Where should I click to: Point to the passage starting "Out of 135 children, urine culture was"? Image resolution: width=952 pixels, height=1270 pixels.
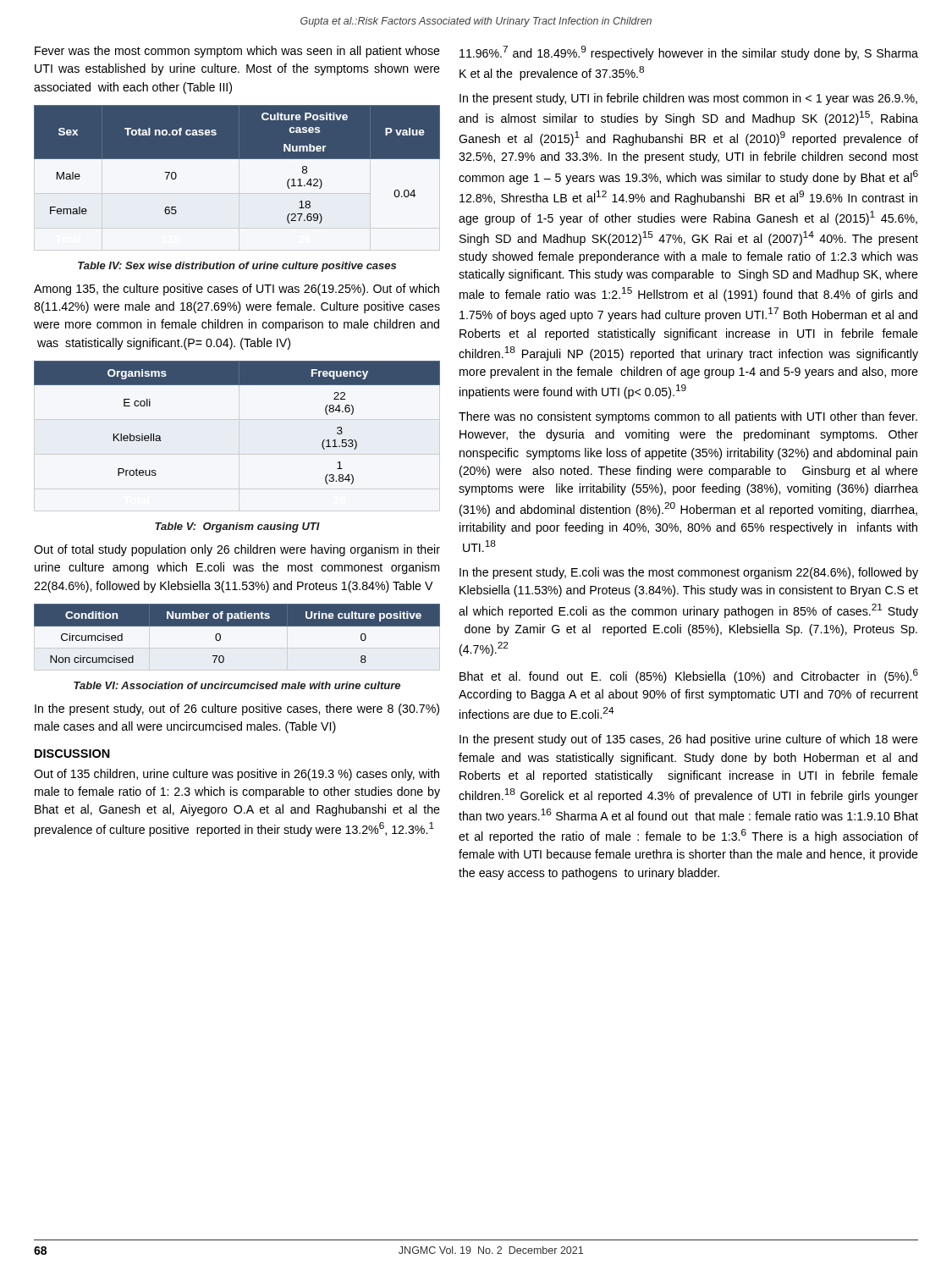pos(237,802)
